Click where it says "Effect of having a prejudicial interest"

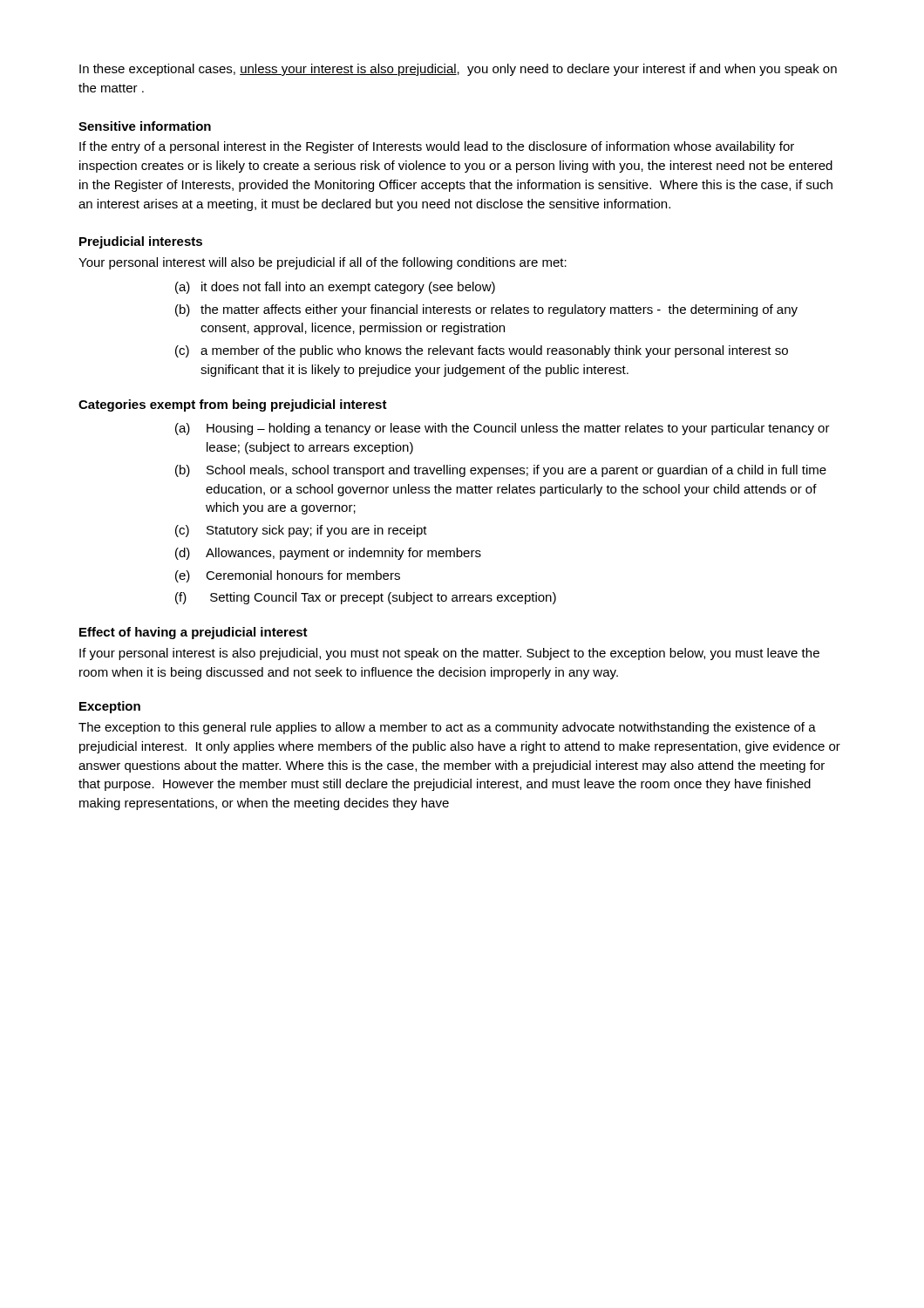point(193,632)
